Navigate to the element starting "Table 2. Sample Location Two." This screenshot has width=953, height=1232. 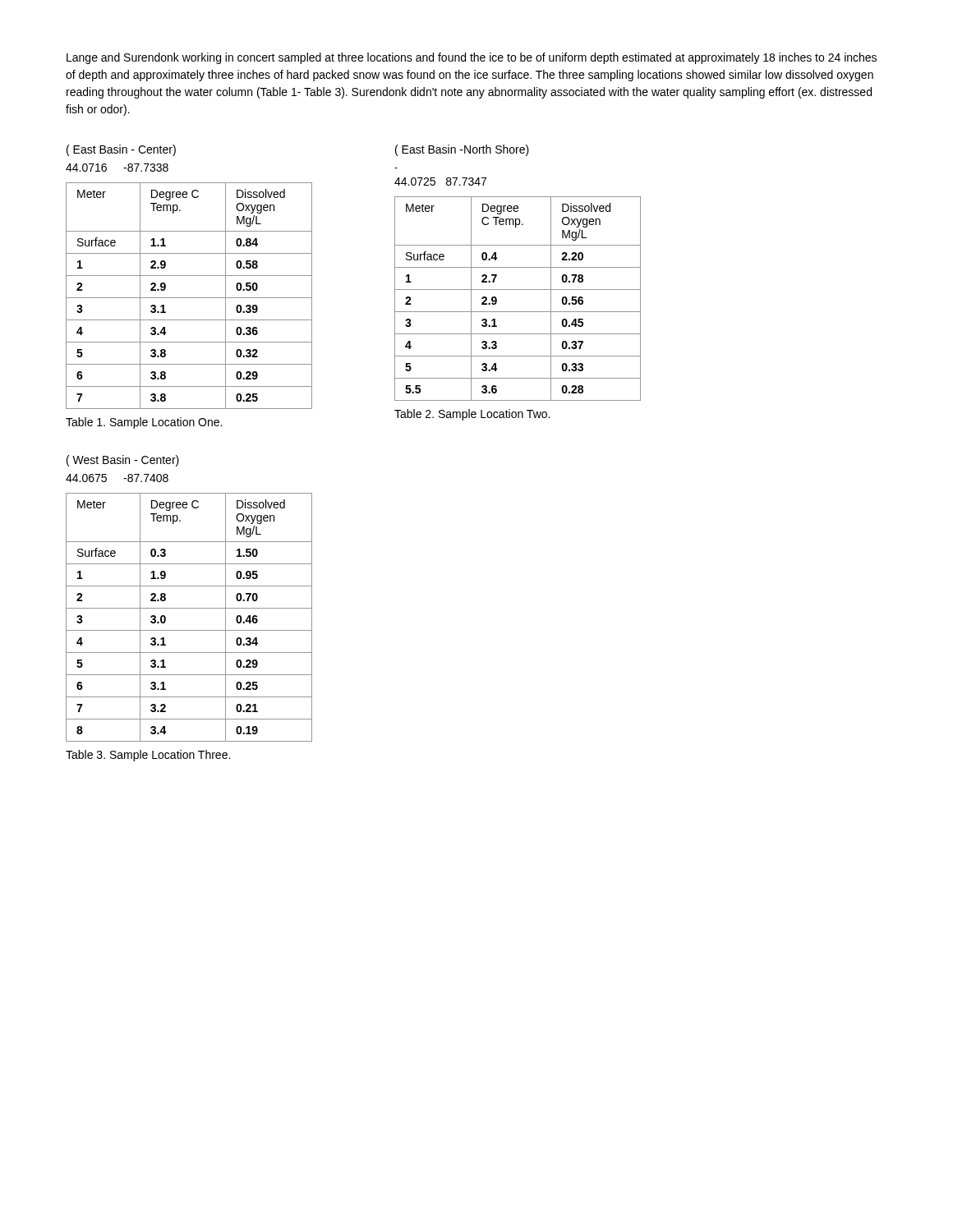point(473,414)
